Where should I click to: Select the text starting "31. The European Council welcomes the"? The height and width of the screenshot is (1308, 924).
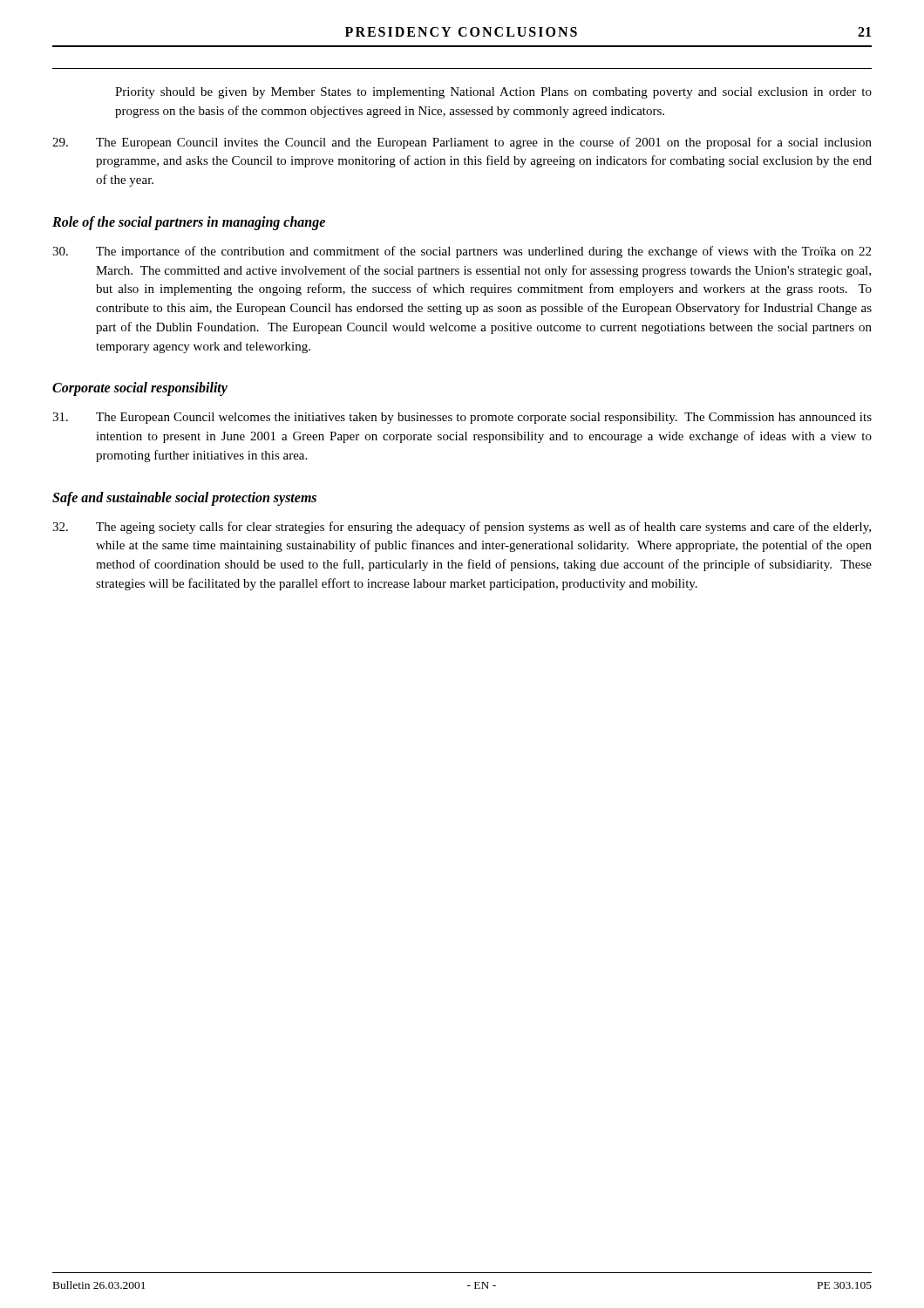[462, 437]
